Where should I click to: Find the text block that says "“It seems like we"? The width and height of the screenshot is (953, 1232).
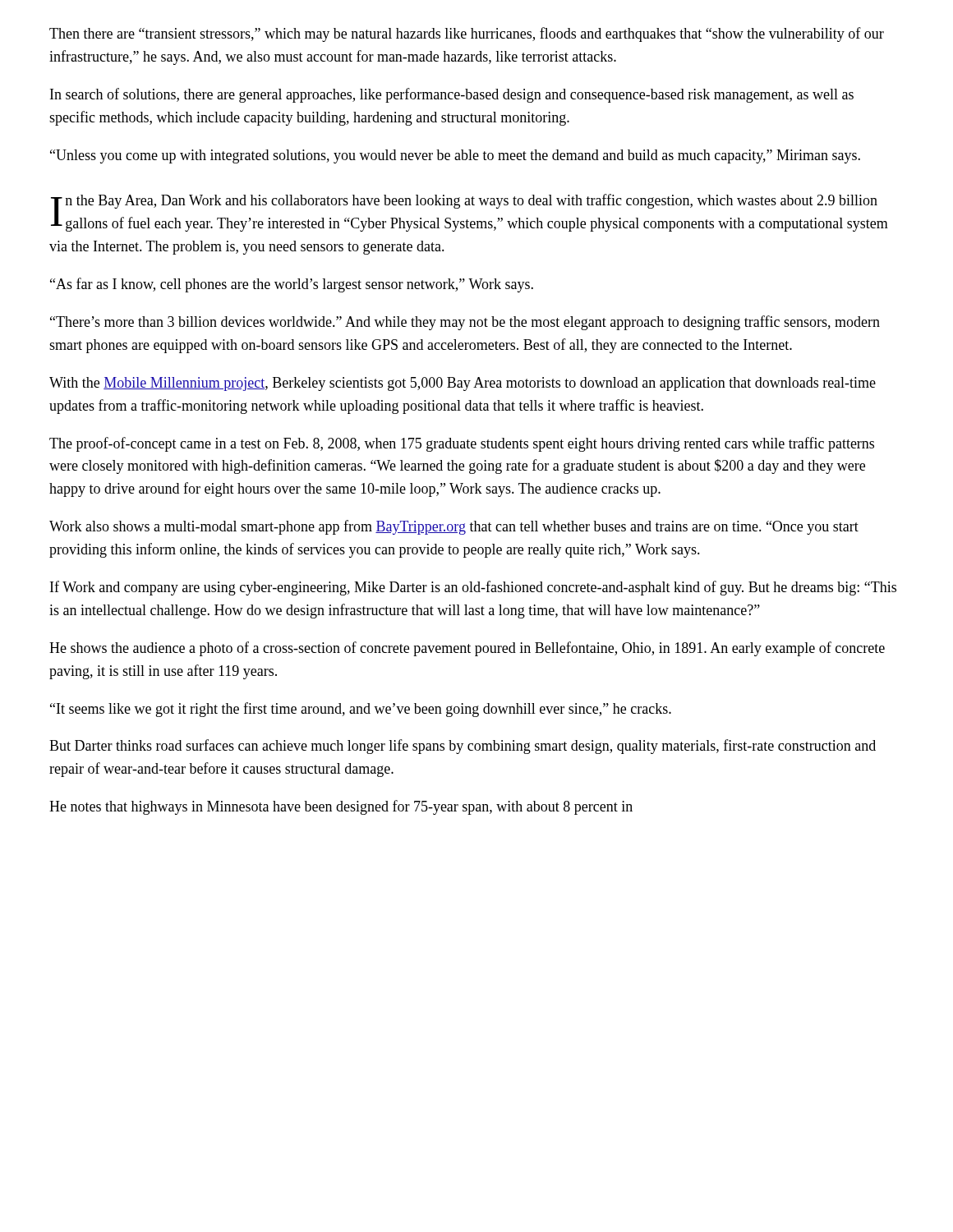(x=361, y=708)
